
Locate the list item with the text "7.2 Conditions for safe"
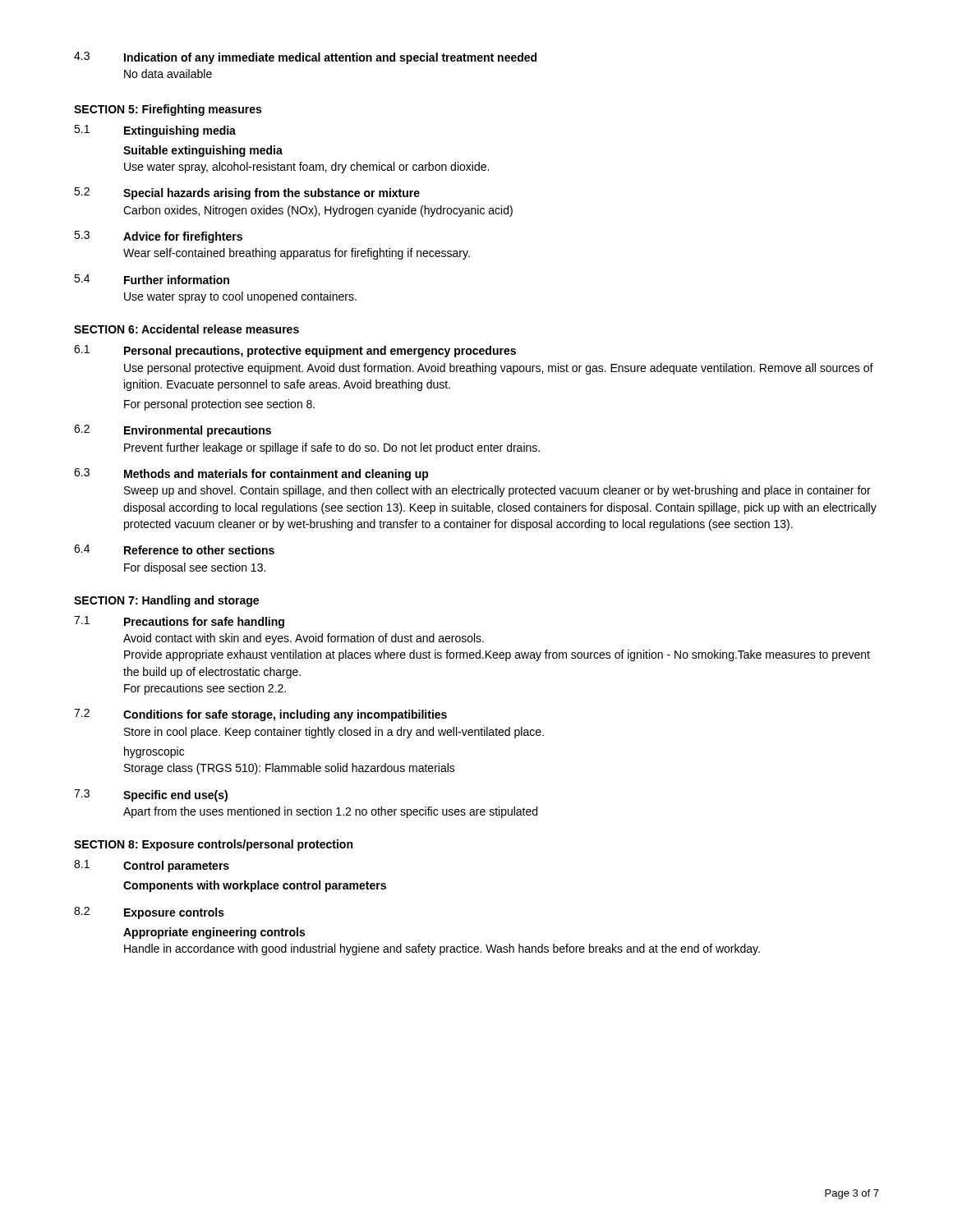tap(476, 743)
